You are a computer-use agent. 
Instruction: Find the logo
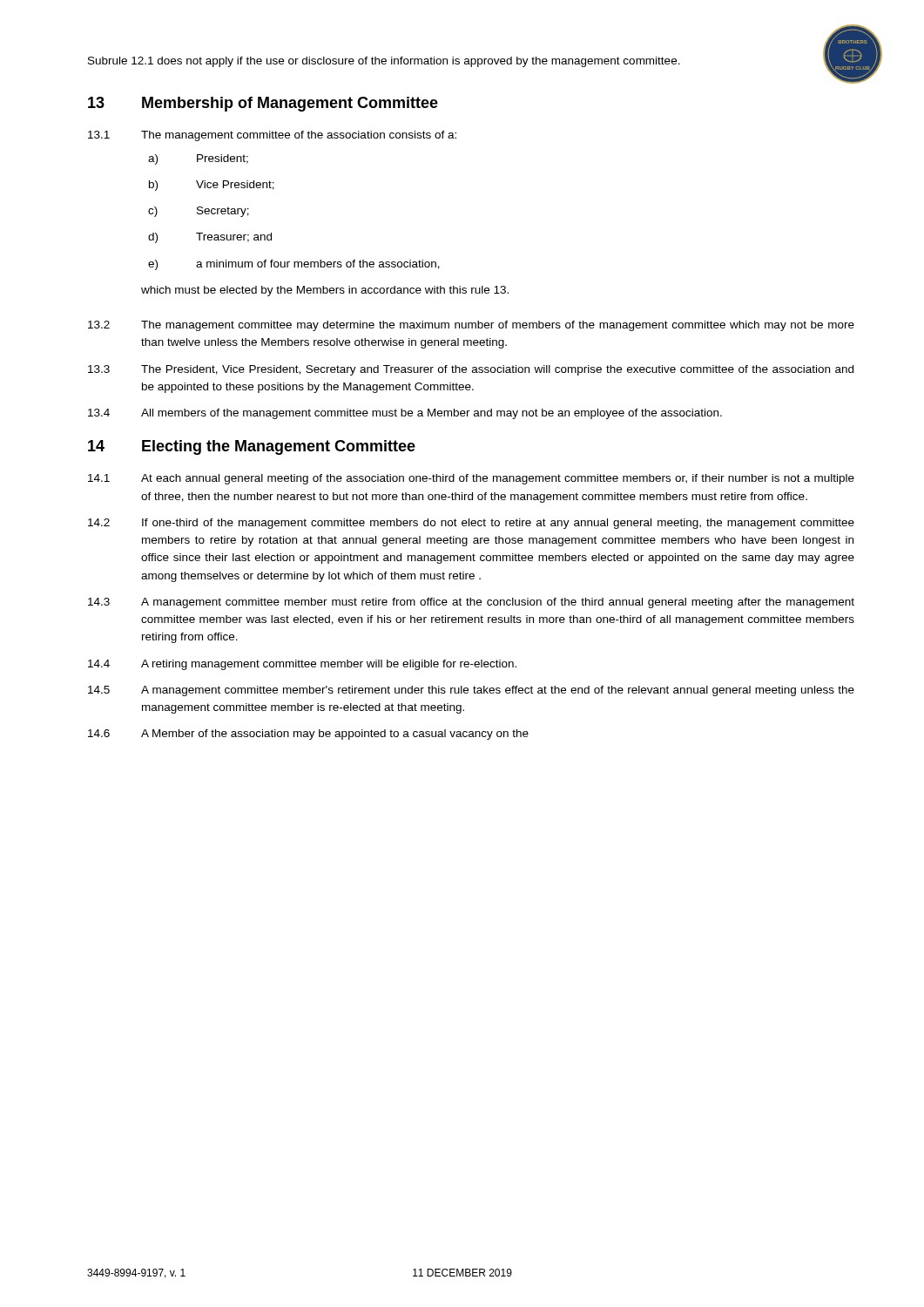853,54
